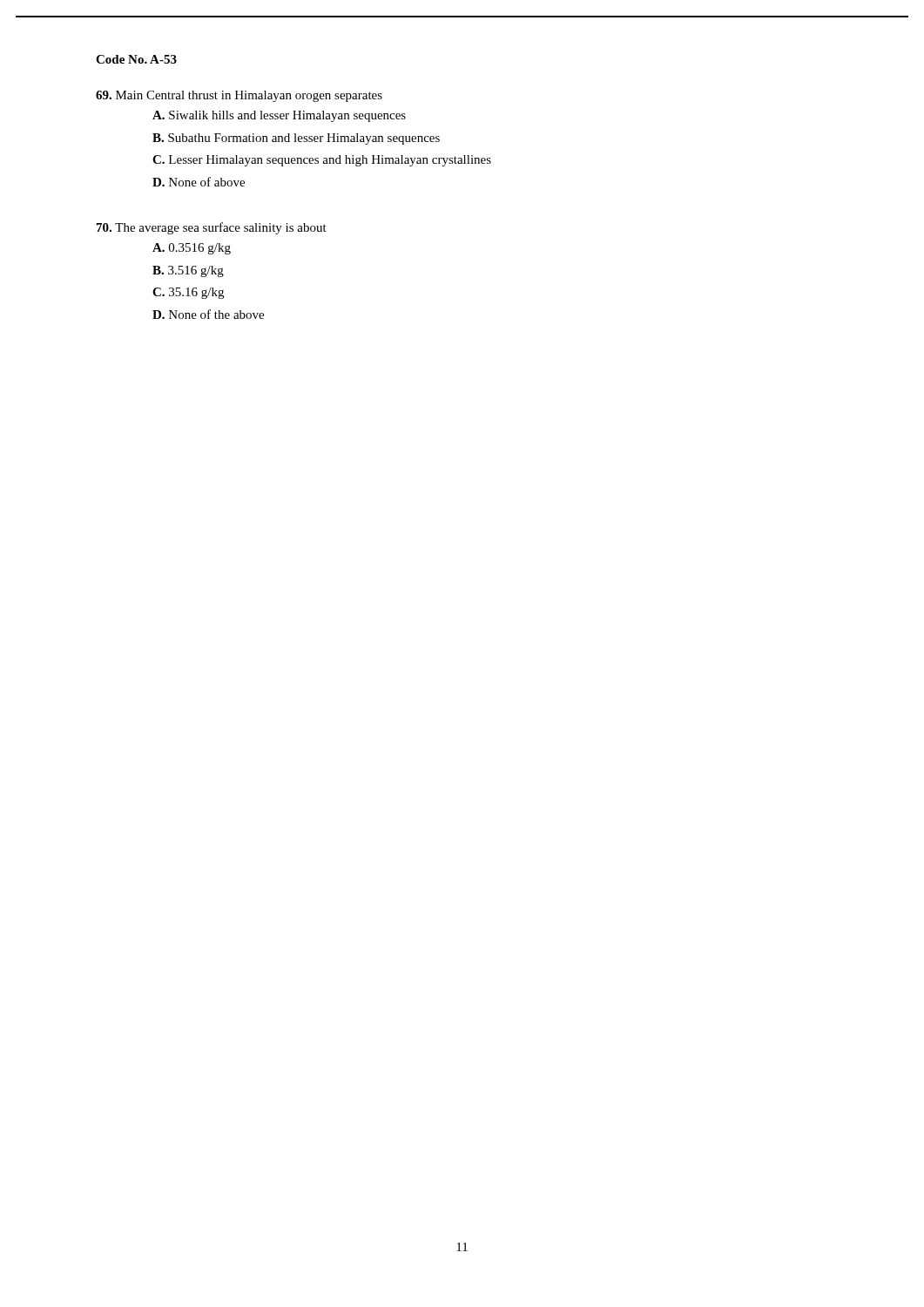Screen dimensions: 1307x924
Task: Find the section header
Action: (136, 59)
